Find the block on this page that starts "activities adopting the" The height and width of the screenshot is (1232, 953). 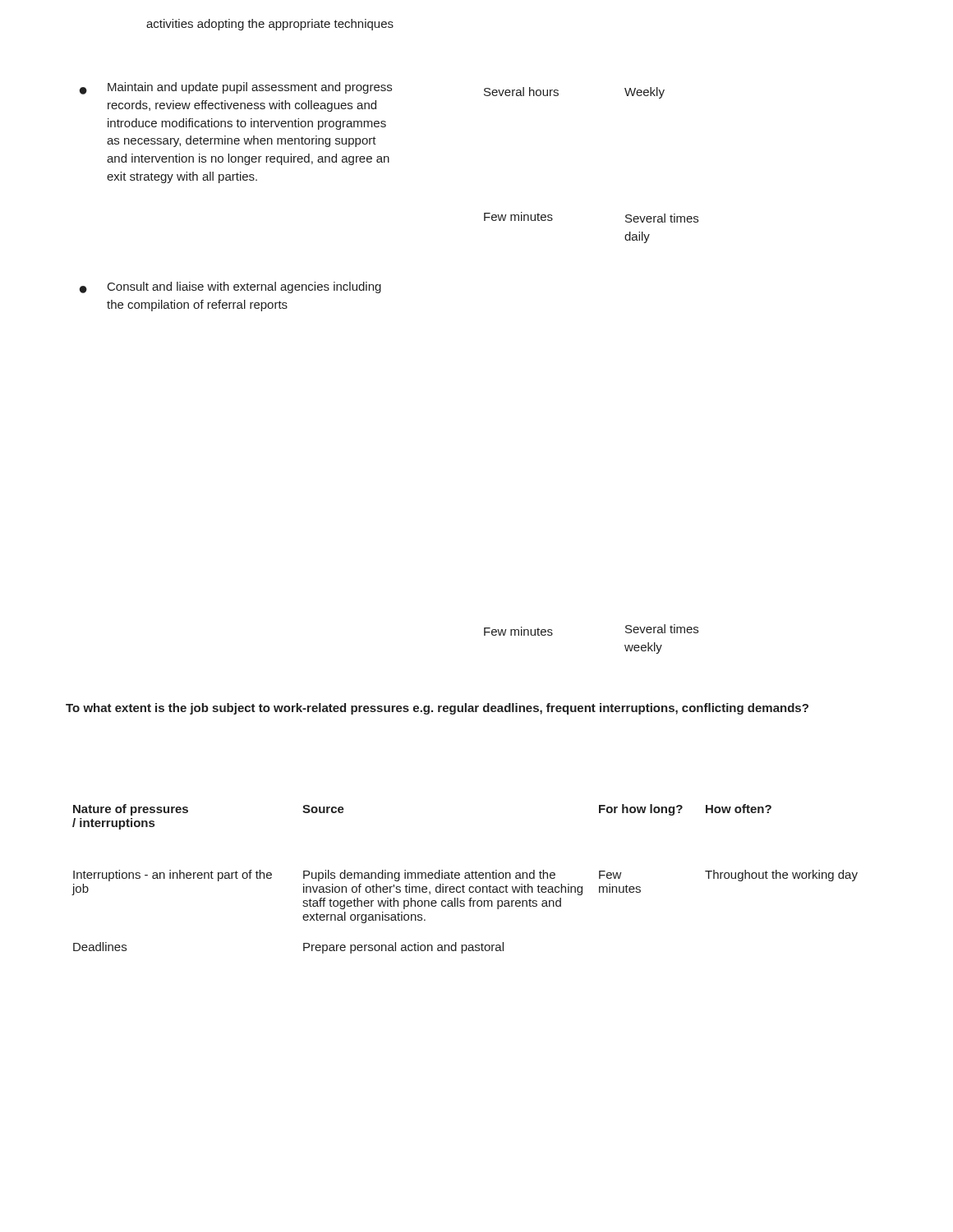[x=270, y=23]
